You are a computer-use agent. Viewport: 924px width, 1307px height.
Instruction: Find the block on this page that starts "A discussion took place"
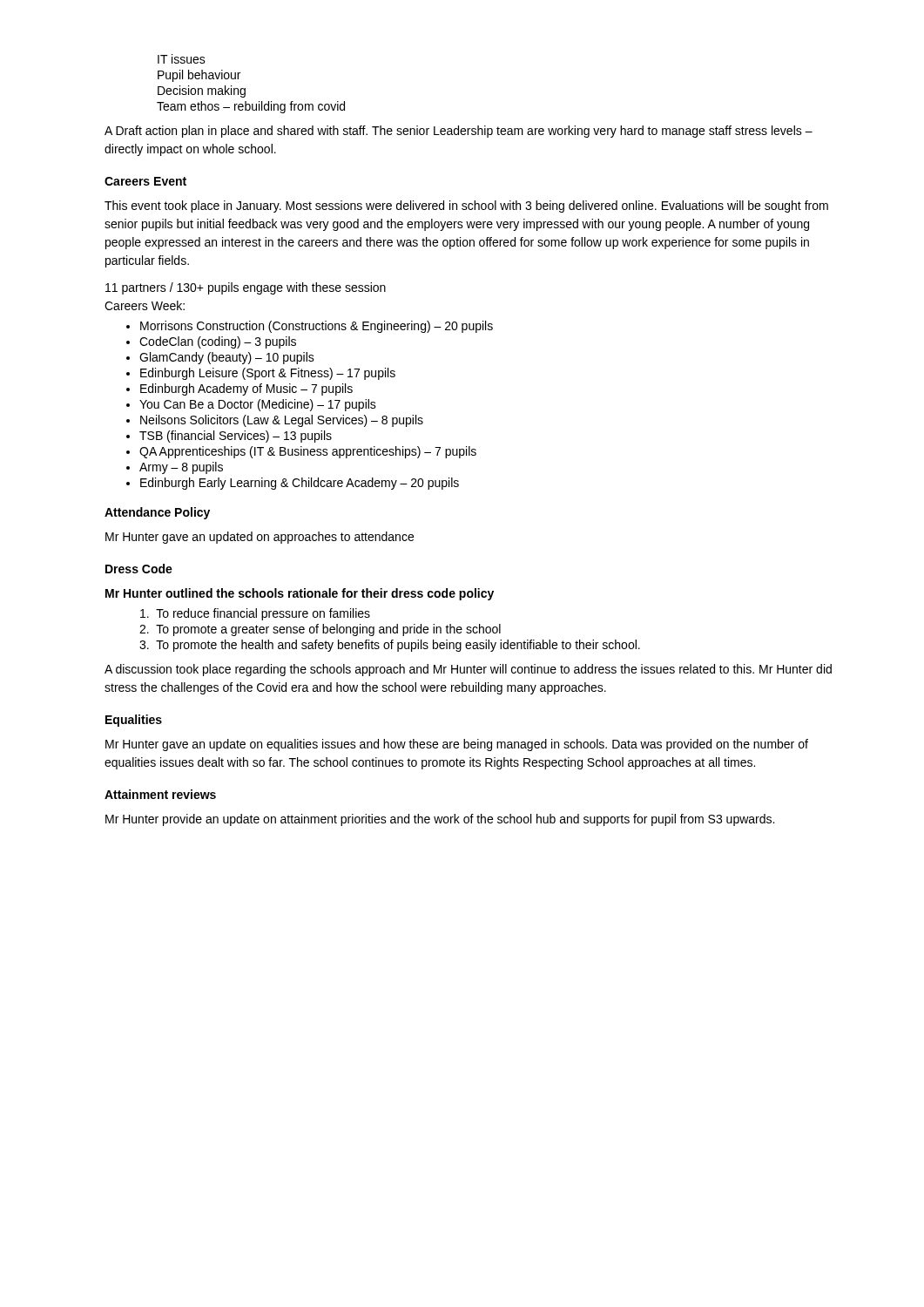468,678
